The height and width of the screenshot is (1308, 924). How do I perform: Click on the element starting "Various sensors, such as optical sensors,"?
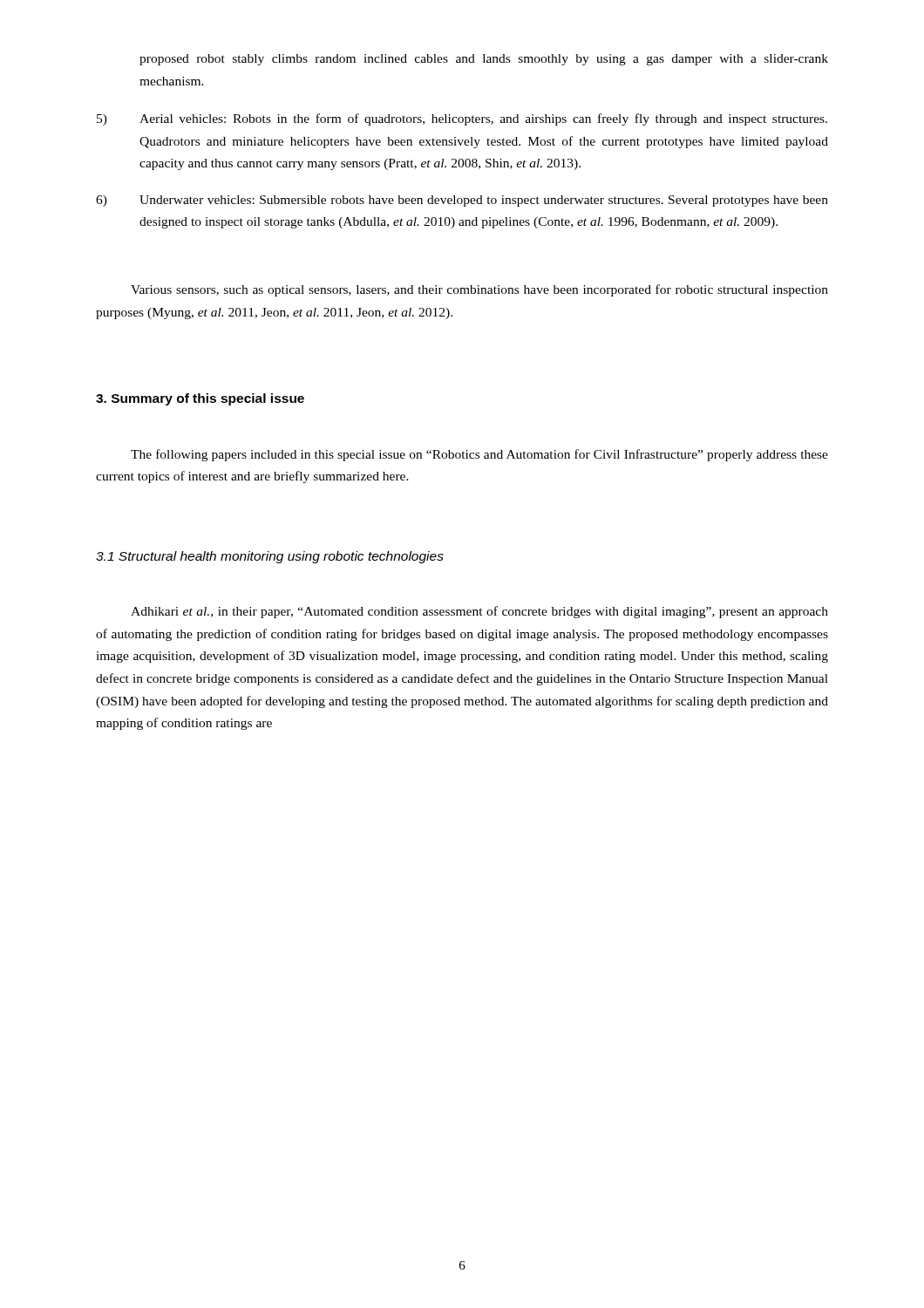pos(462,300)
